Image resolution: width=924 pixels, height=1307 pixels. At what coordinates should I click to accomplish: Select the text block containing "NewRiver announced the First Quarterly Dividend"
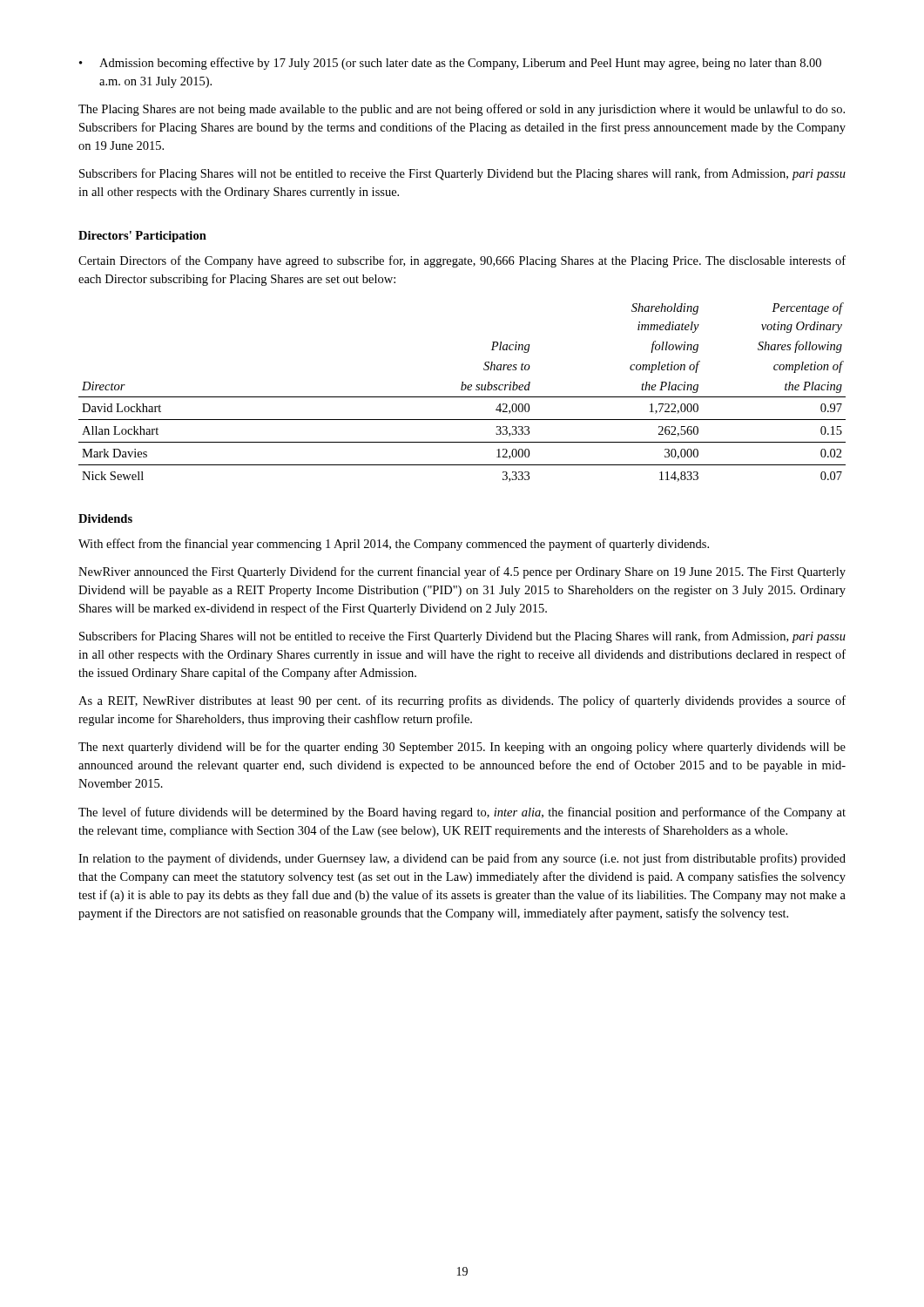(462, 591)
